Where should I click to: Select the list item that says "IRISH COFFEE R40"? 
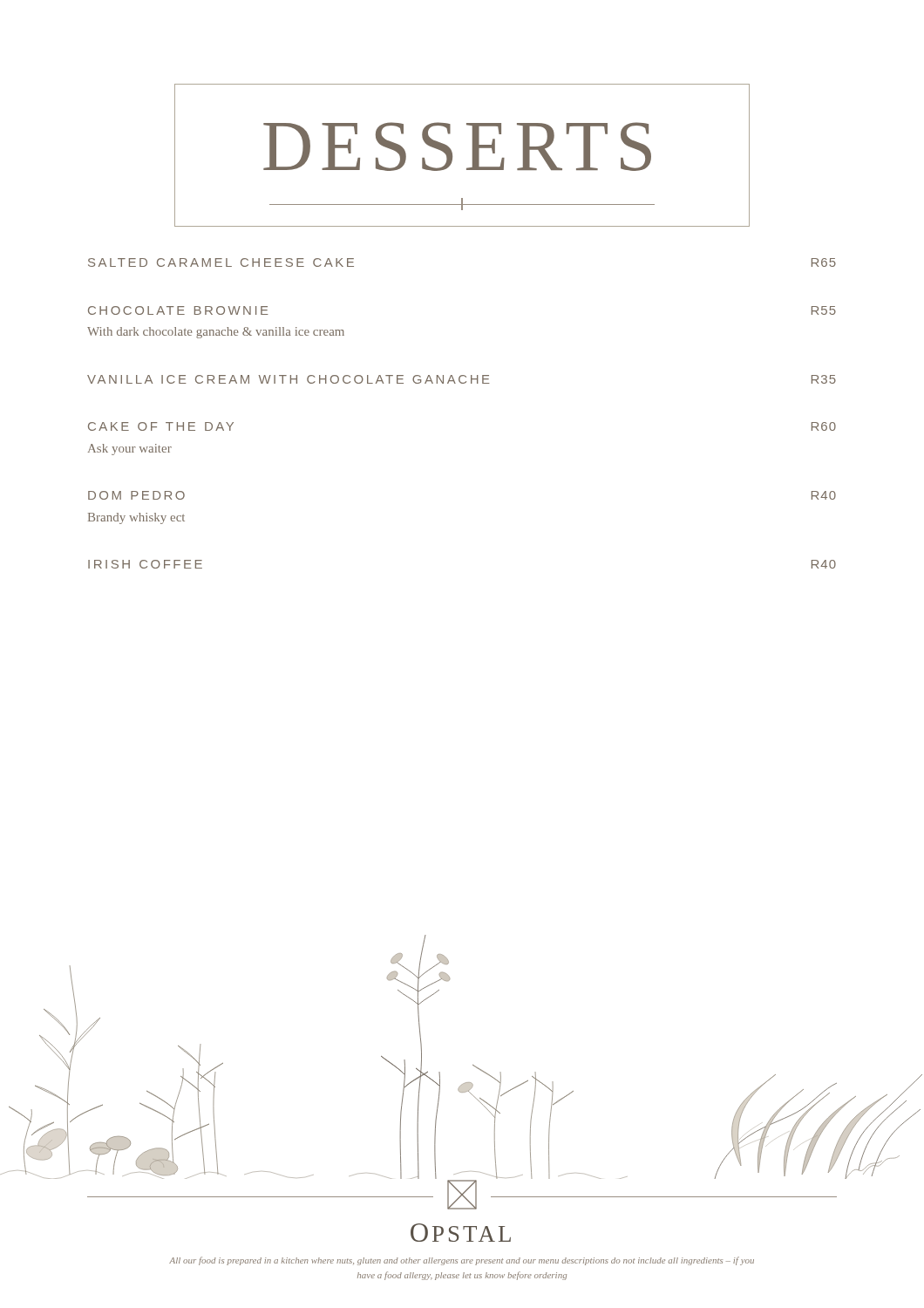(106, 564)
